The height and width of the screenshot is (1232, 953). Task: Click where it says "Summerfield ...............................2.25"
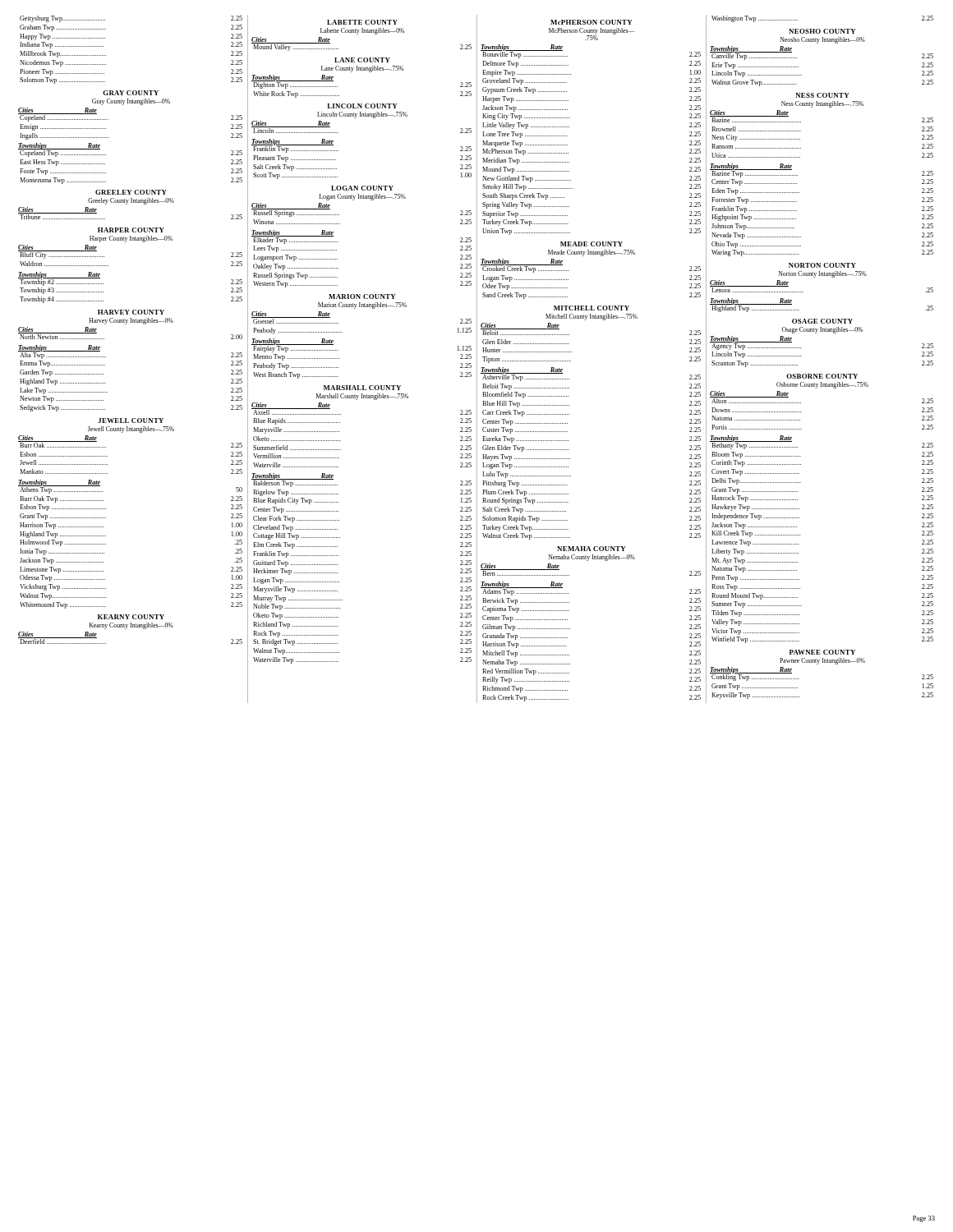[274, 447]
